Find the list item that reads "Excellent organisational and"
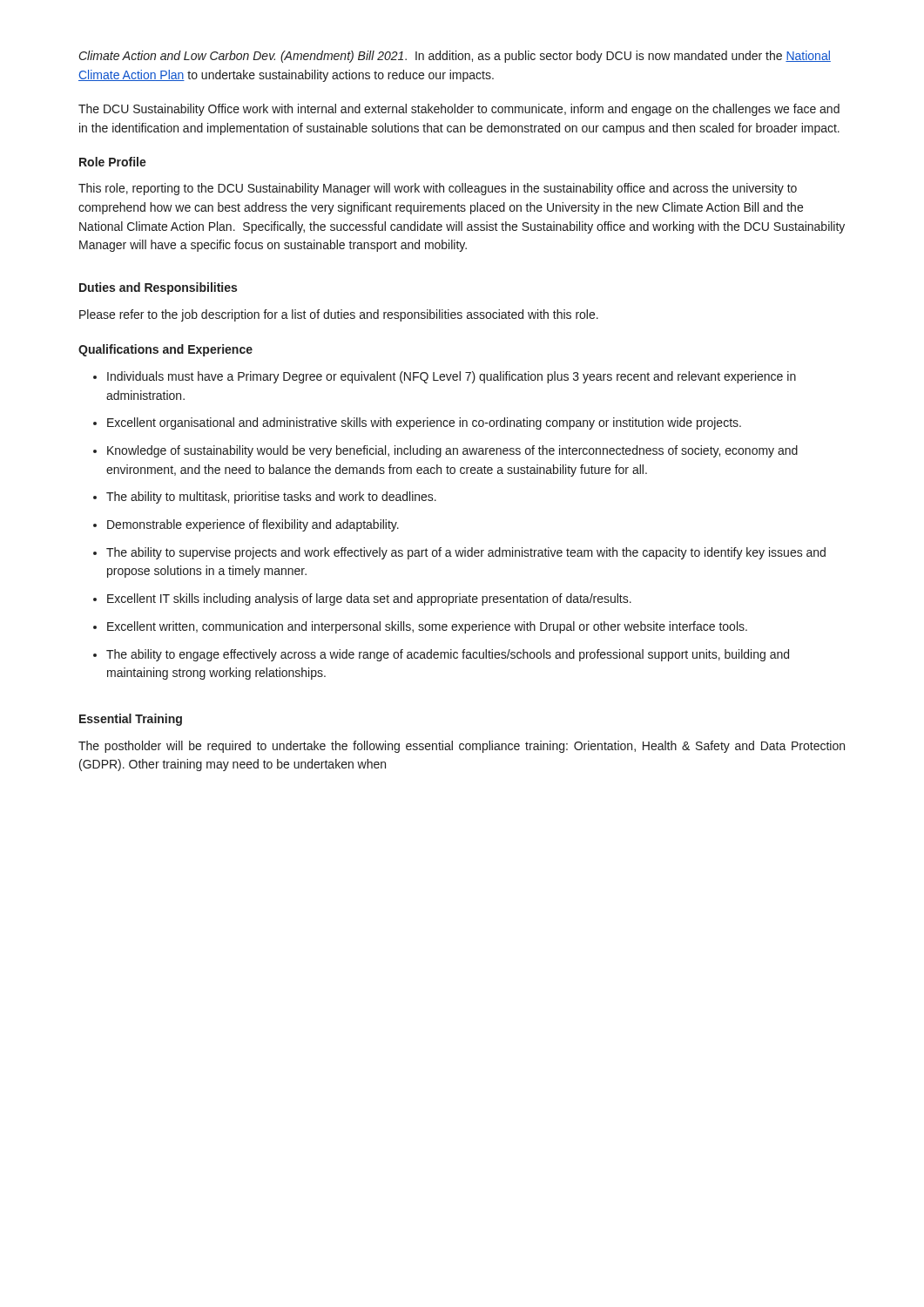The height and width of the screenshot is (1307, 924). (x=424, y=423)
